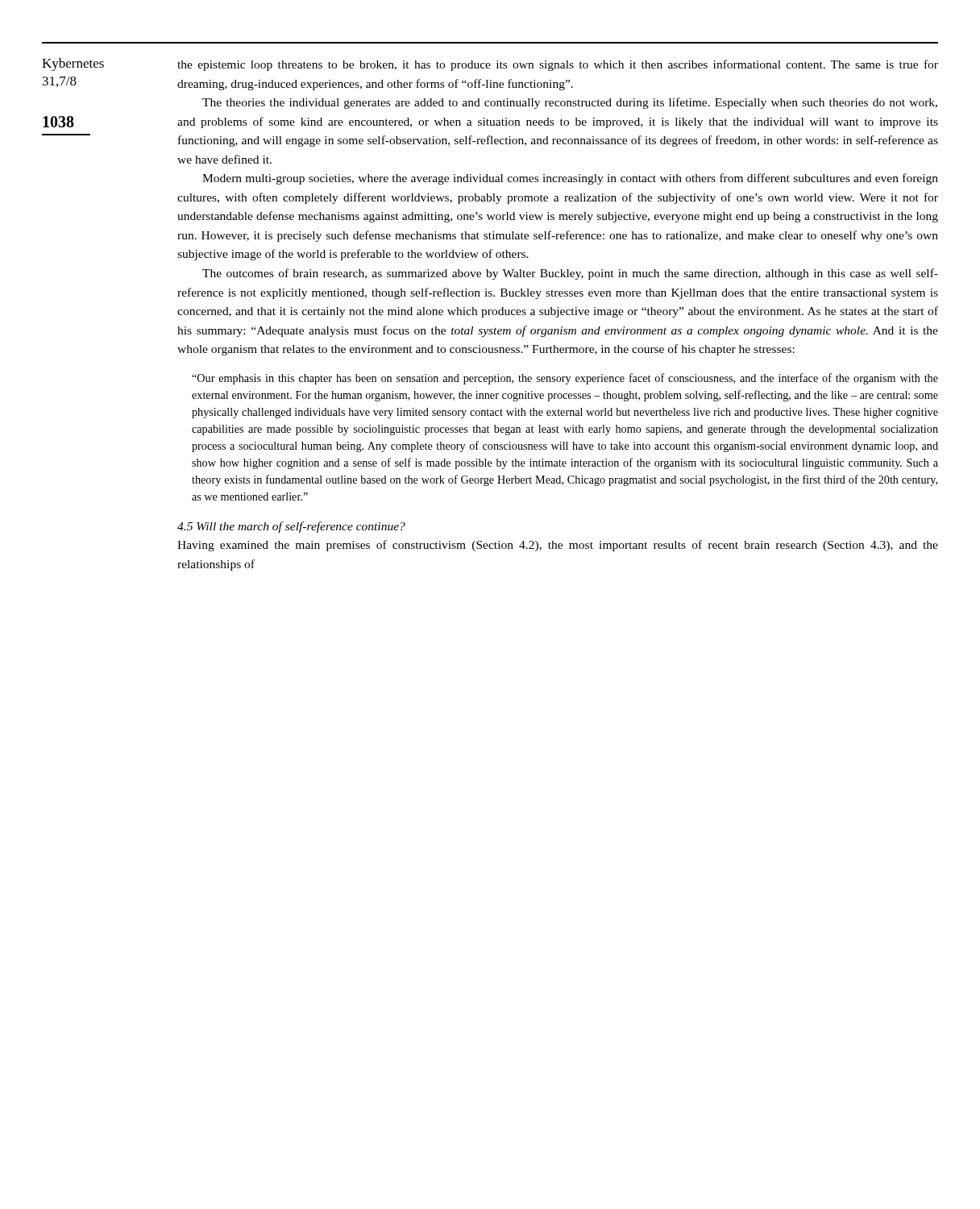
Task: Find the element starting "Modern multi-group societies,"
Action: pos(558,216)
